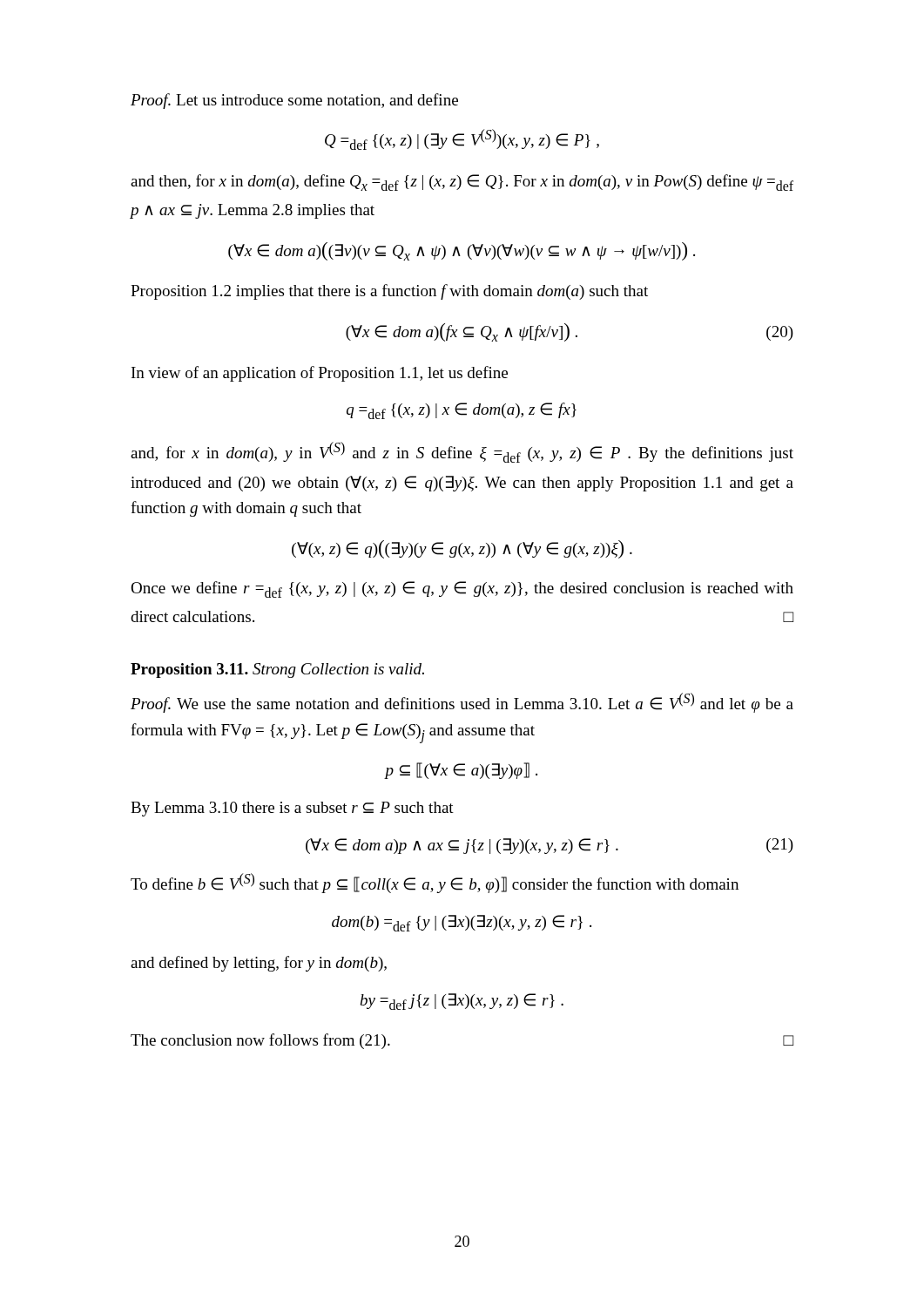Find the text block with the text "Proposition 1.2 implies that there is"
Image resolution: width=924 pixels, height=1307 pixels.
coord(462,291)
